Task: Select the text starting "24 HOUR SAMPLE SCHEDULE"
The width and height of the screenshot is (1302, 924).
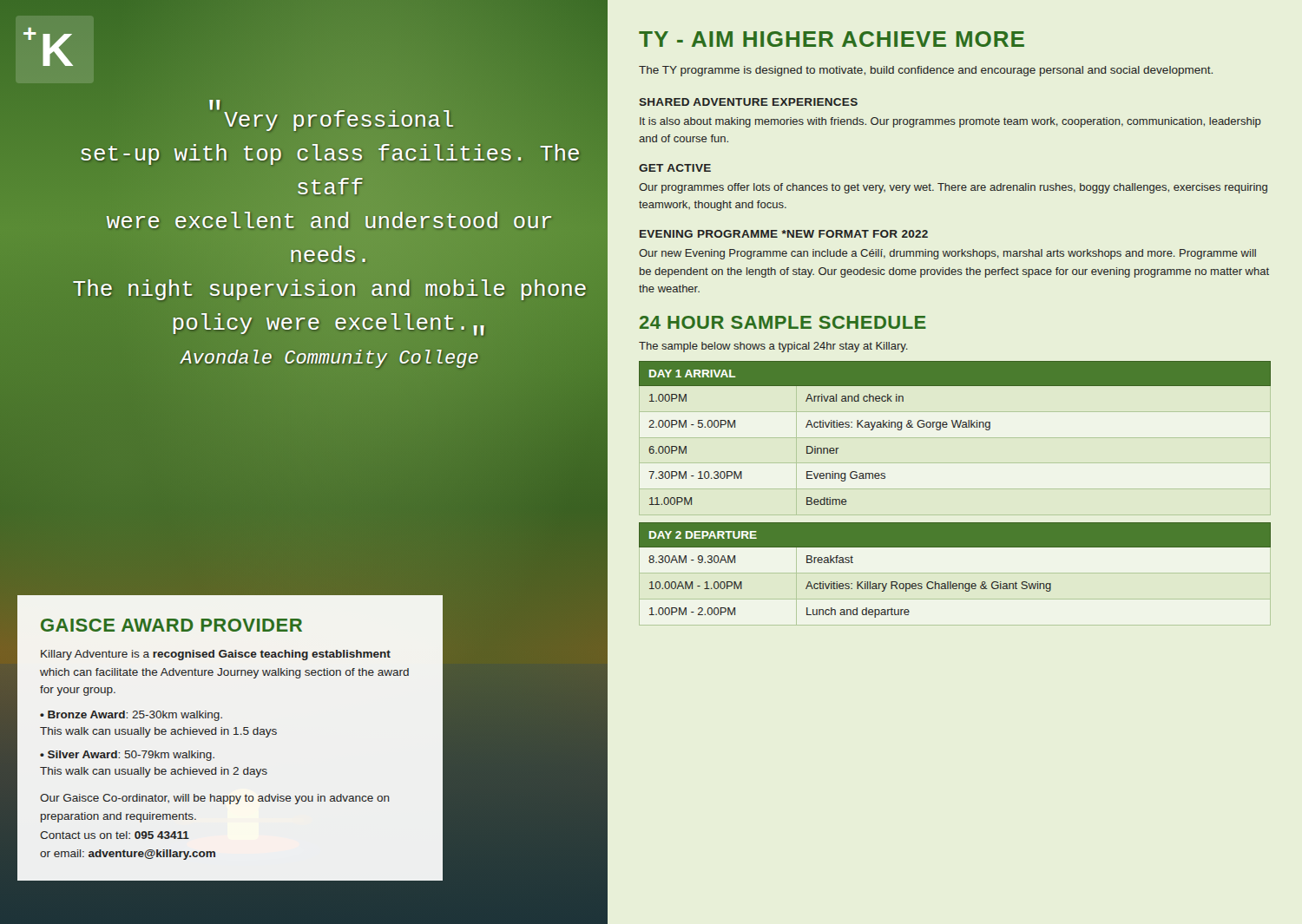Action: 783,322
